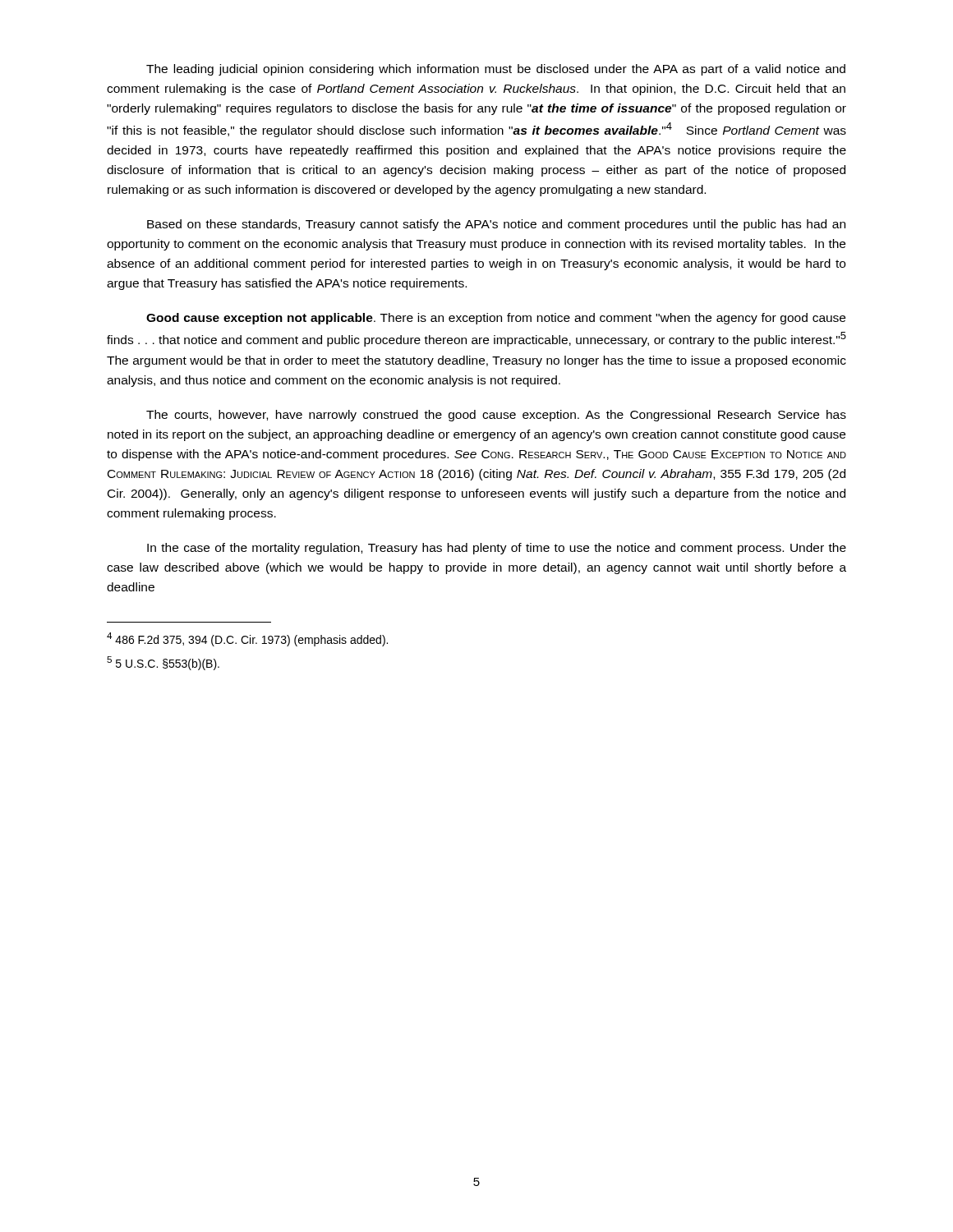Find the block on this page that starts "5 5 U.S.C."

(163, 662)
